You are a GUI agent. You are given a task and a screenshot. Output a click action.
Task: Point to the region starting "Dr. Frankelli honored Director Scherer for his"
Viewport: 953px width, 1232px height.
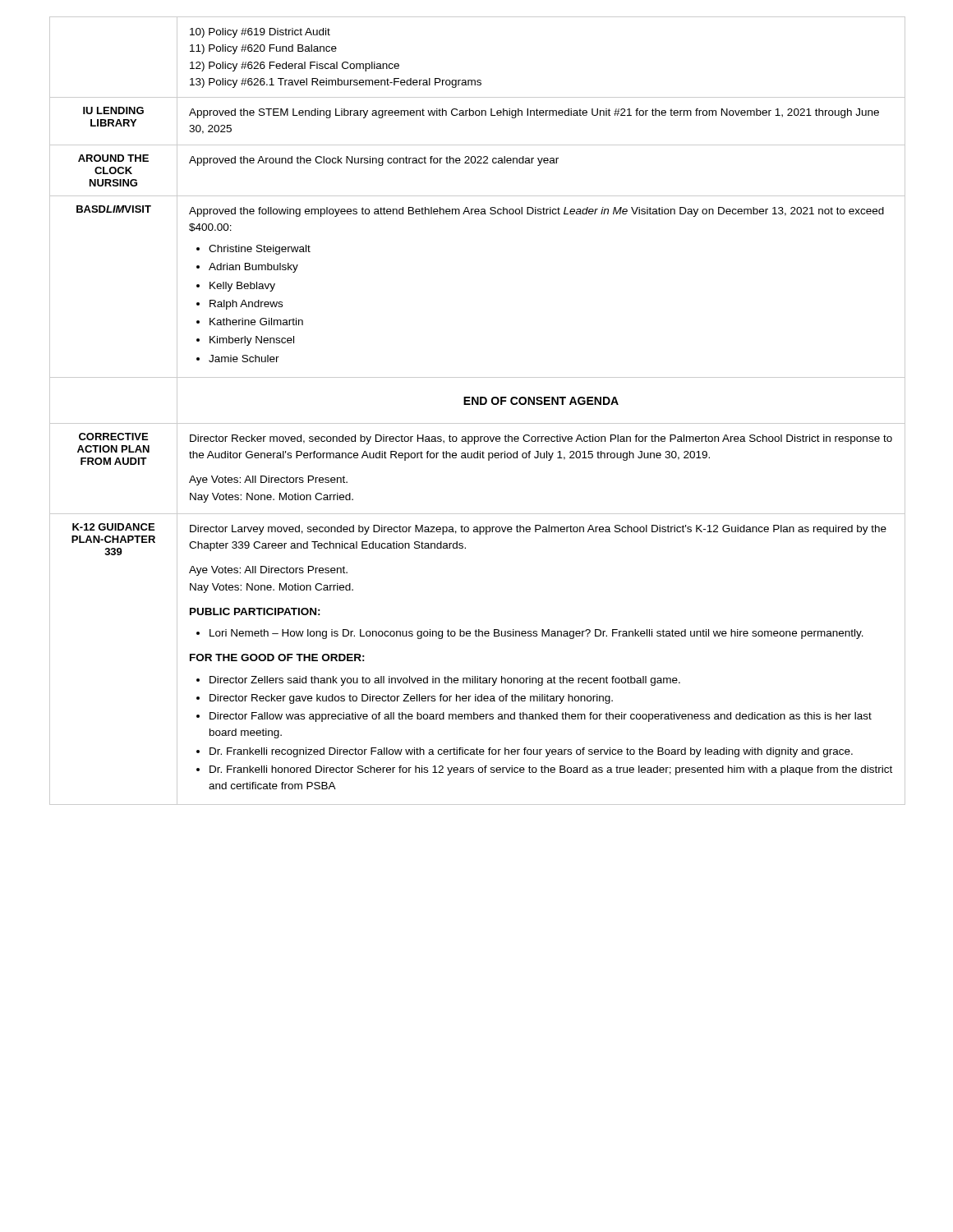[x=551, y=777]
